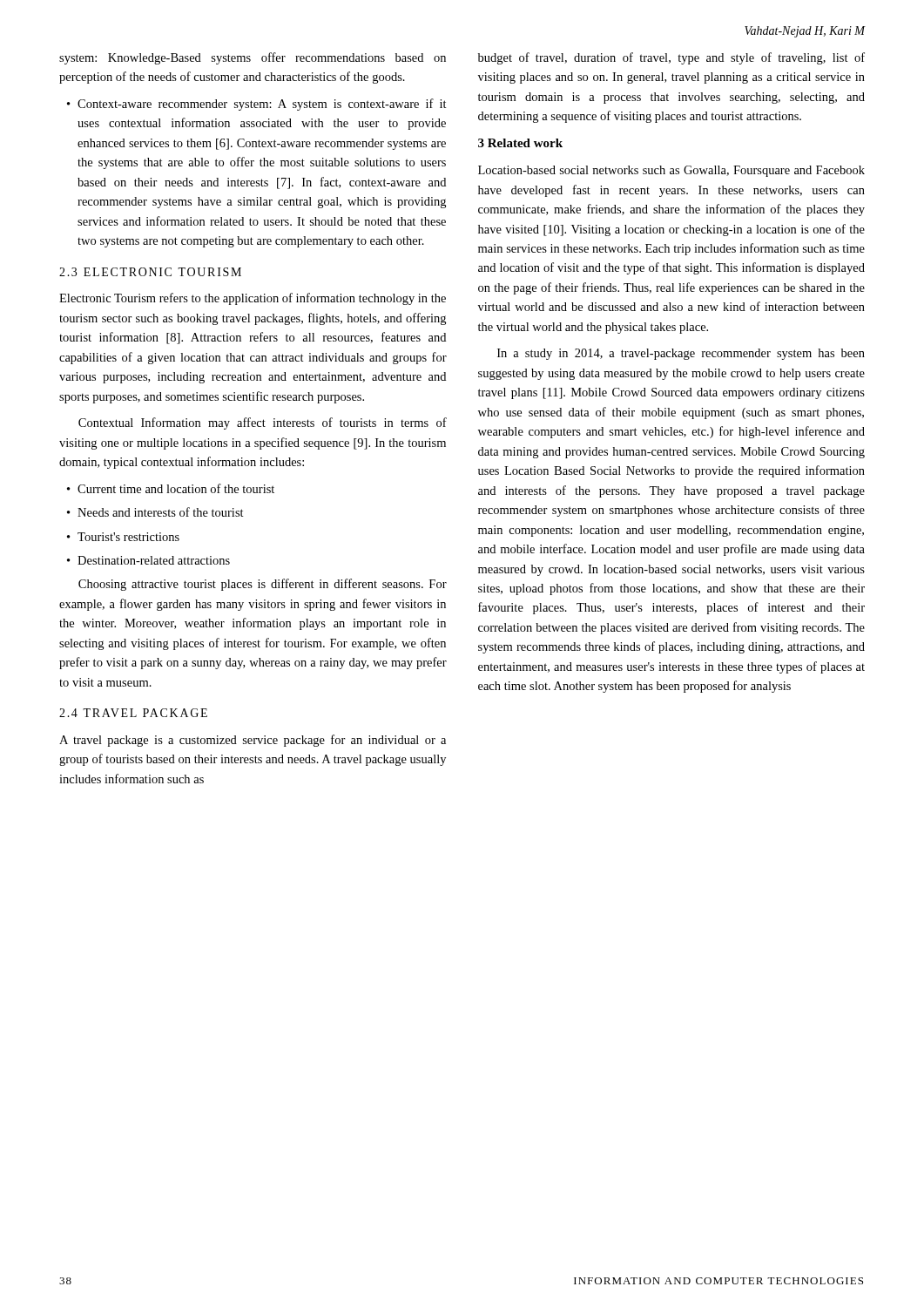Select the block starting "system: Knowledge-Based systems offer recommendations"
Viewport: 924px width, 1307px height.
click(253, 68)
